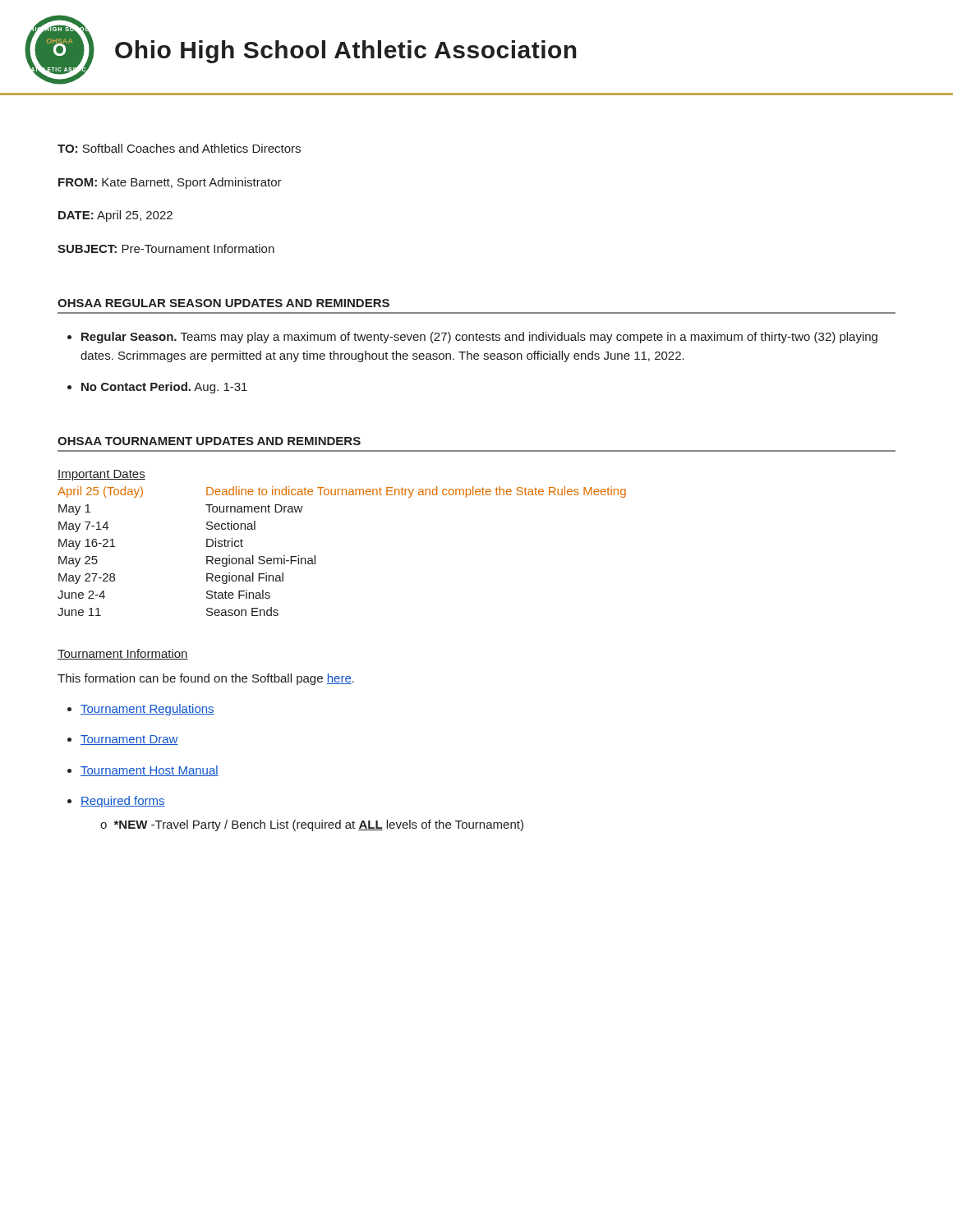Point to the passage starting "OHSAA REGULAR SEASON UPDATES AND REMINDERS"
The height and width of the screenshot is (1232, 953).
point(224,303)
